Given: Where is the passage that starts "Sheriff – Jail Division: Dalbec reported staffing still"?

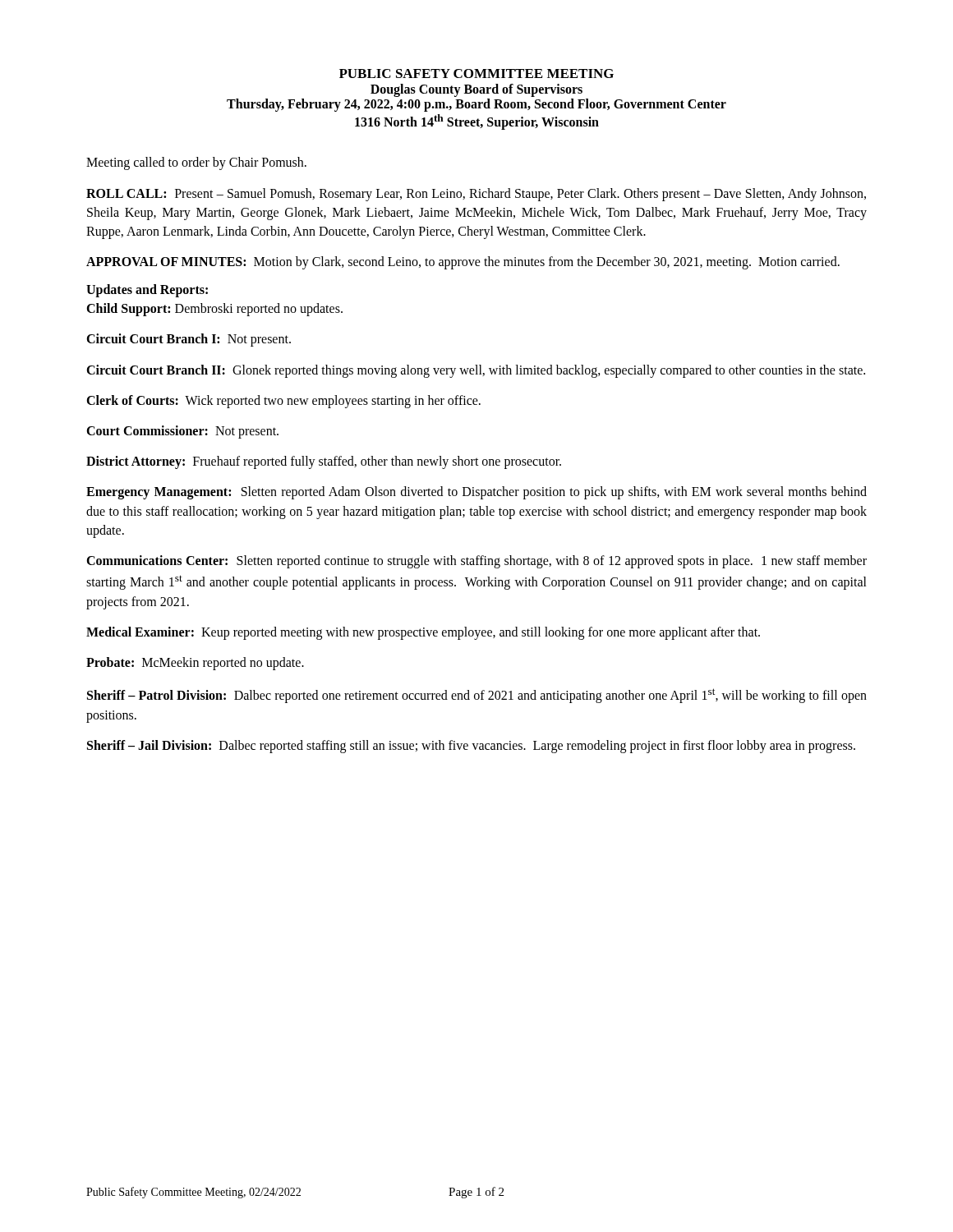Looking at the screenshot, I should pyautogui.click(x=471, y=745).
